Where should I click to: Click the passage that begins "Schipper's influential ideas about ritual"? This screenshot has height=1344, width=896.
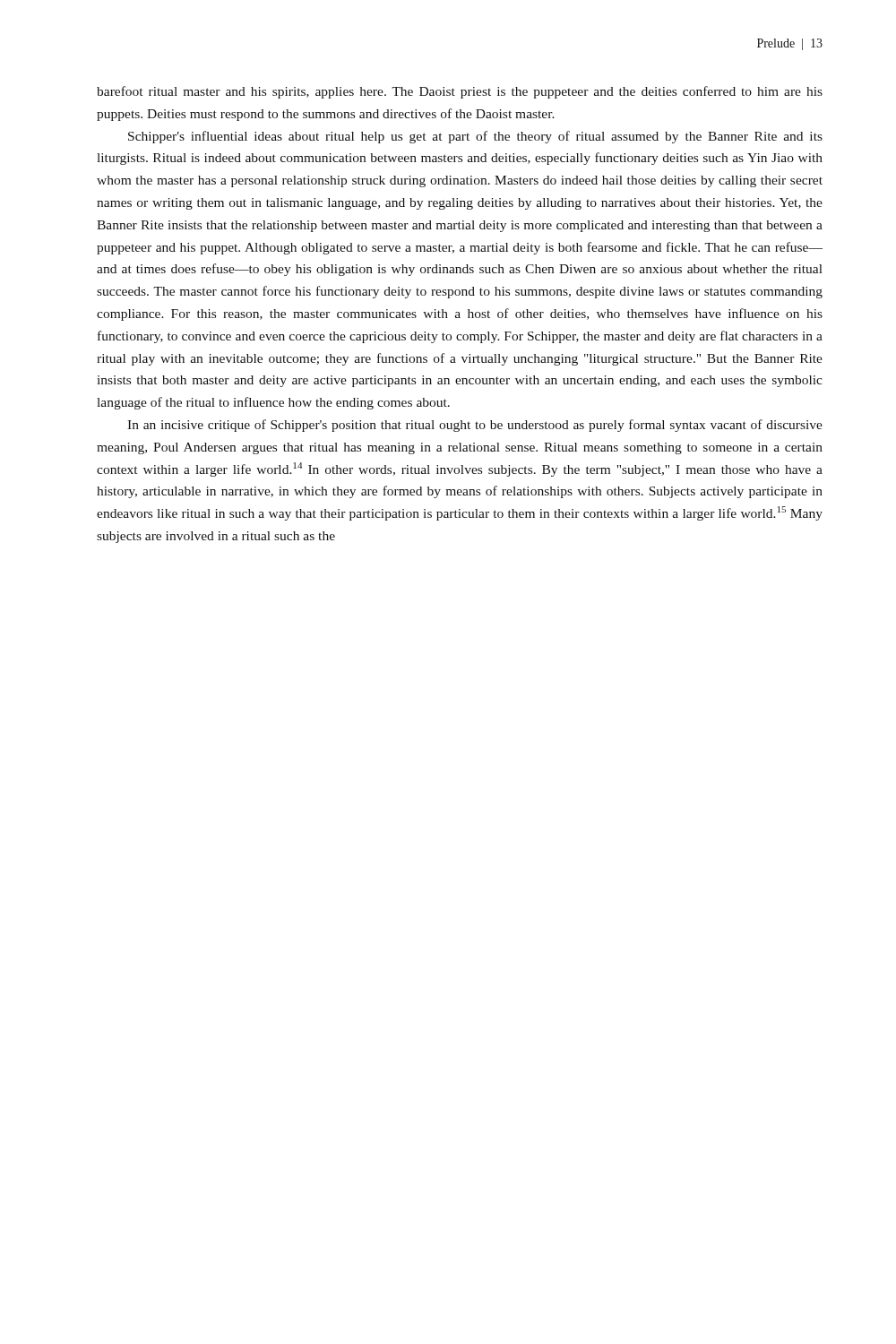tap(460, 270)
